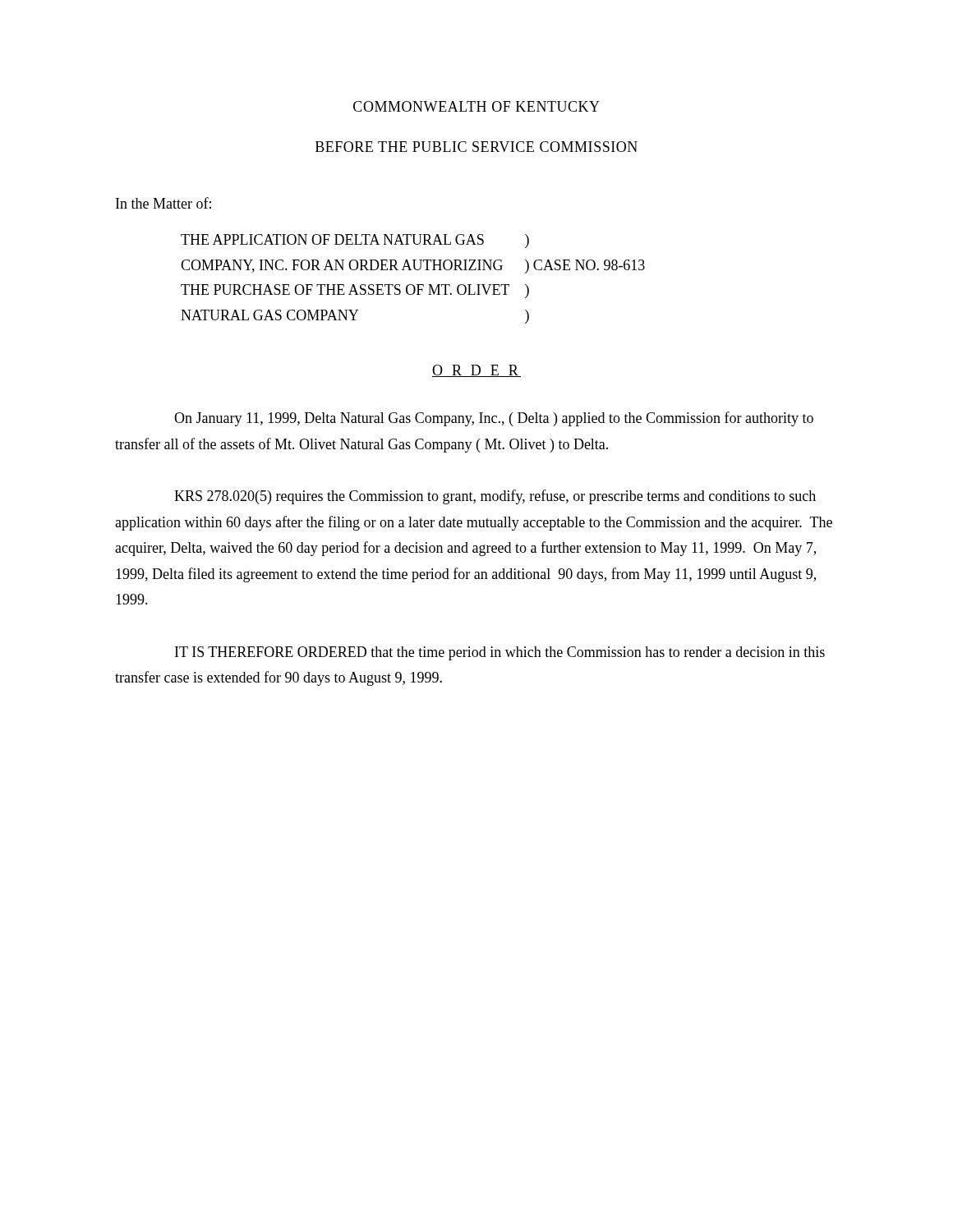Click on the text starting "On January 11,"

[x=464, y=431]
